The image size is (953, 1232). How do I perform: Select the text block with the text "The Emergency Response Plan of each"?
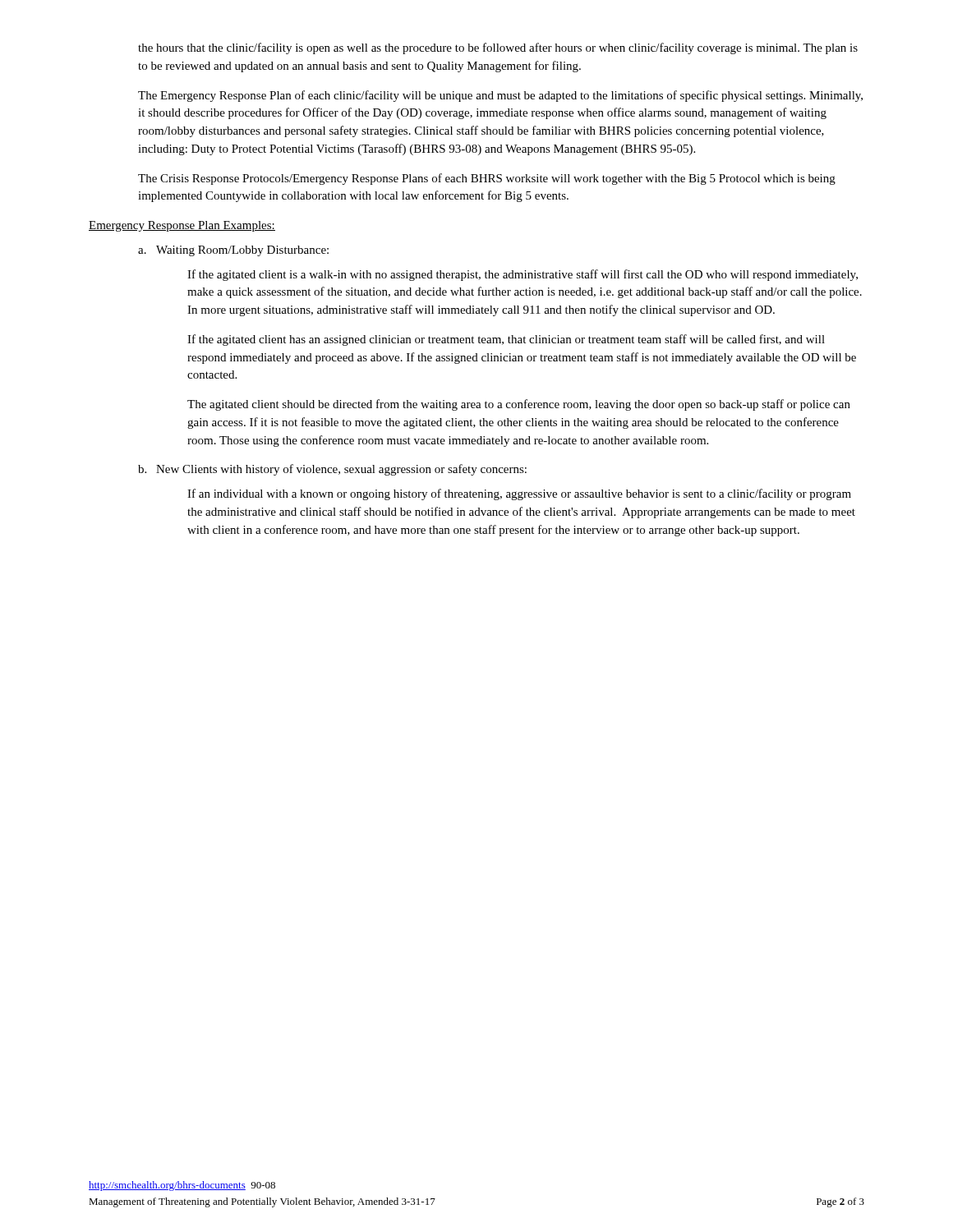[x=501, y=122]
